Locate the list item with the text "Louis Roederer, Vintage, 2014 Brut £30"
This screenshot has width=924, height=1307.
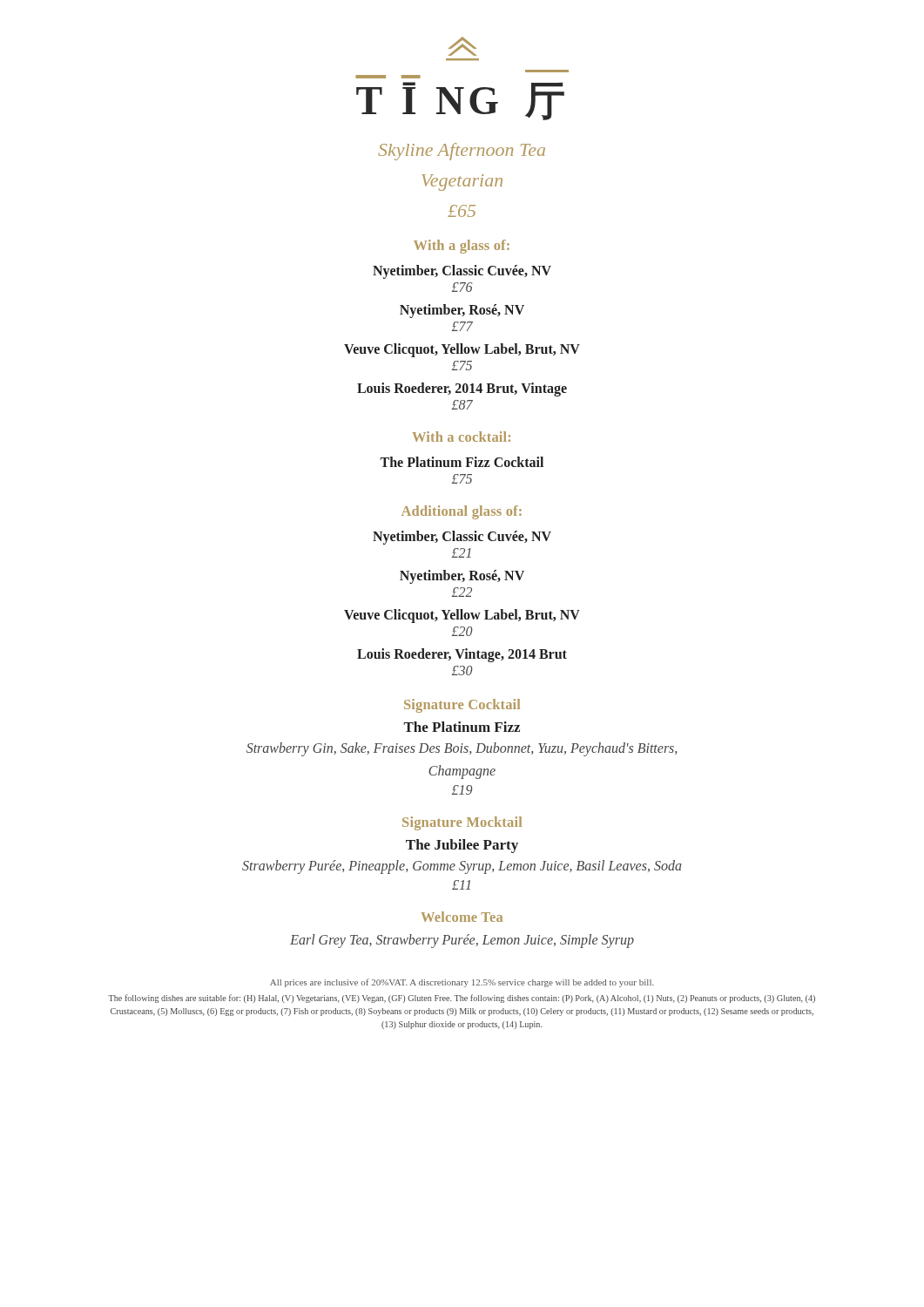[x=462, y=662]
